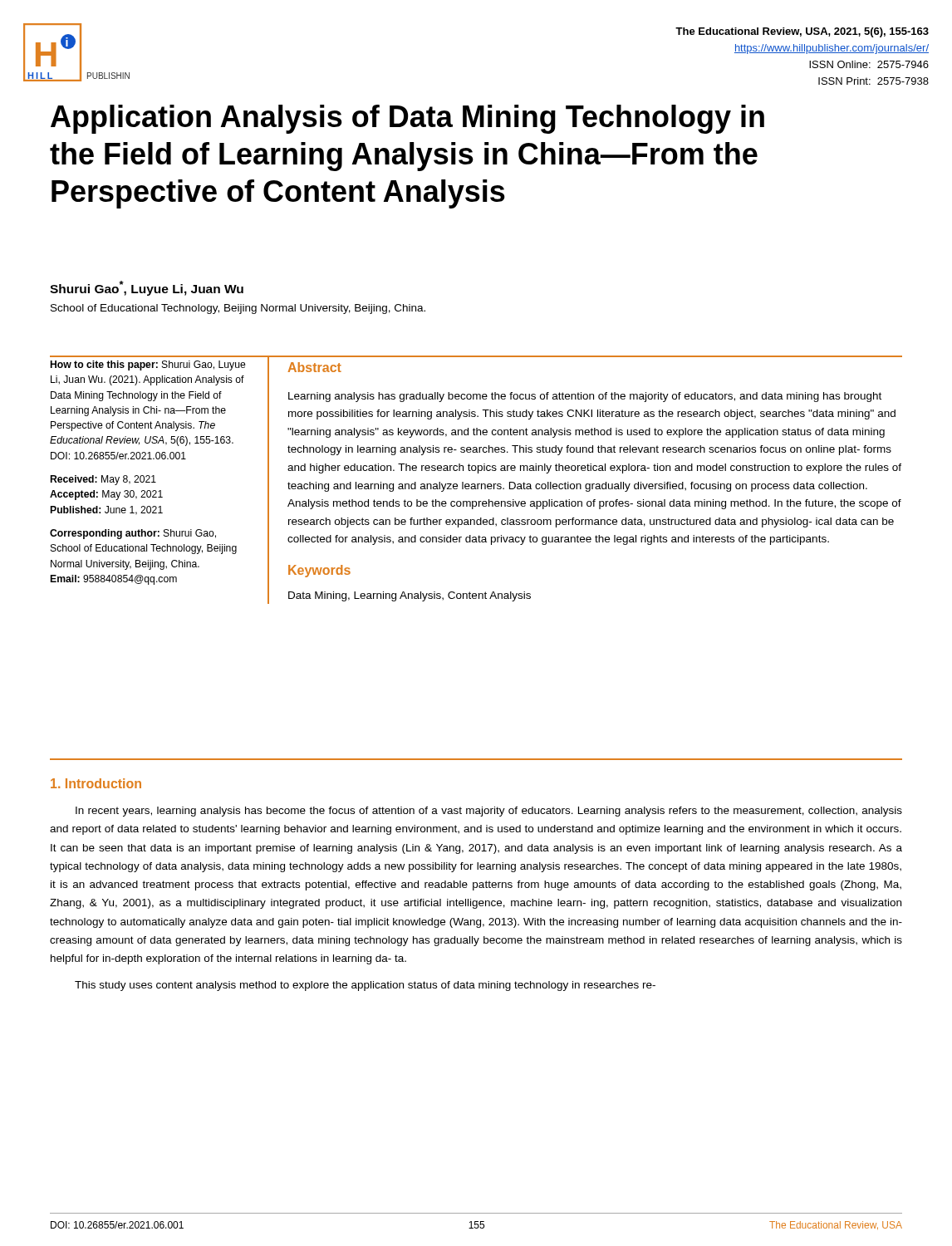Screen dimensions: 1246x952
Task: Locate the logo
Action: pyautogui.click(x=77, y=52)
